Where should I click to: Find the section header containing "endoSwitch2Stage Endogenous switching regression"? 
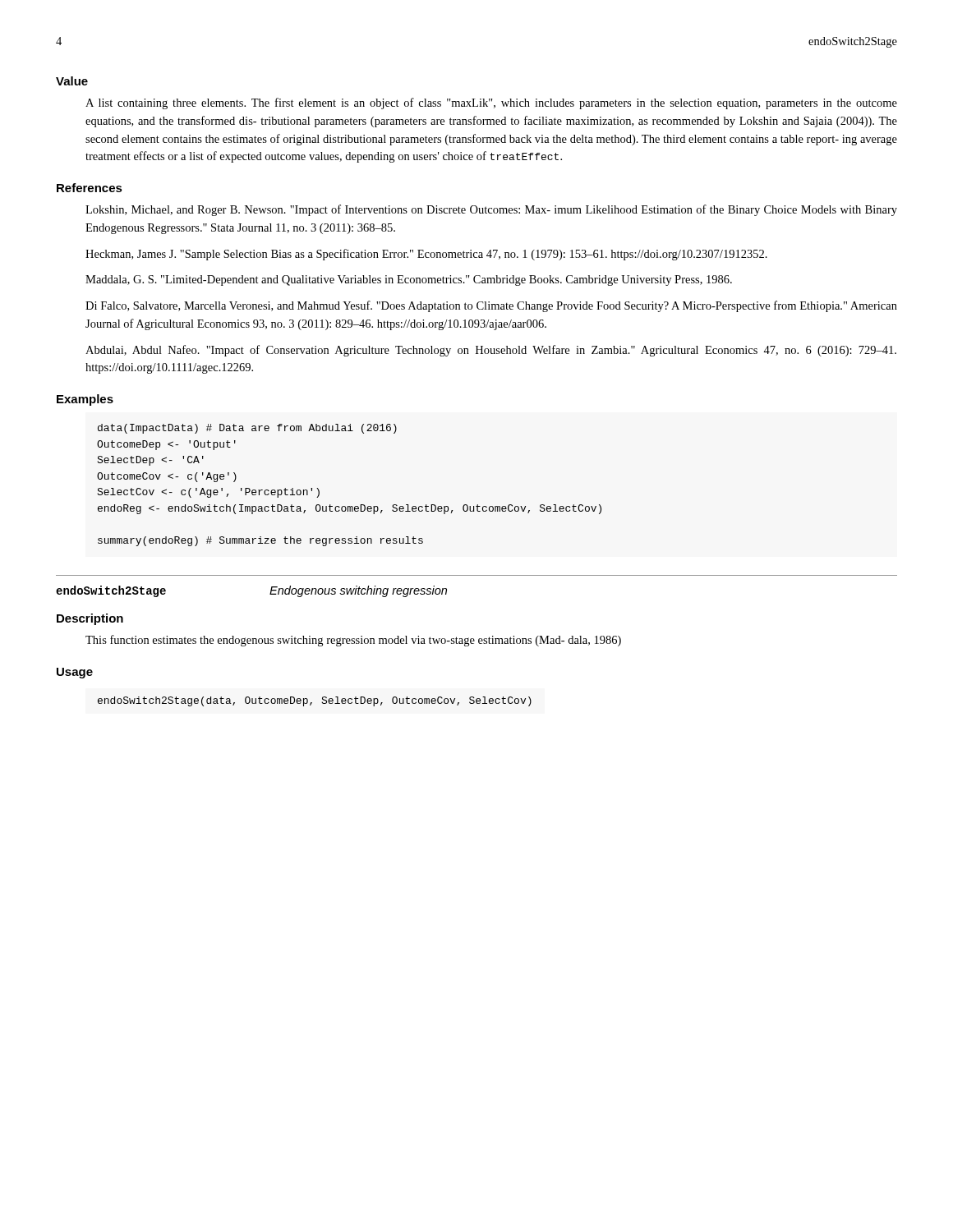coord(107,591)
